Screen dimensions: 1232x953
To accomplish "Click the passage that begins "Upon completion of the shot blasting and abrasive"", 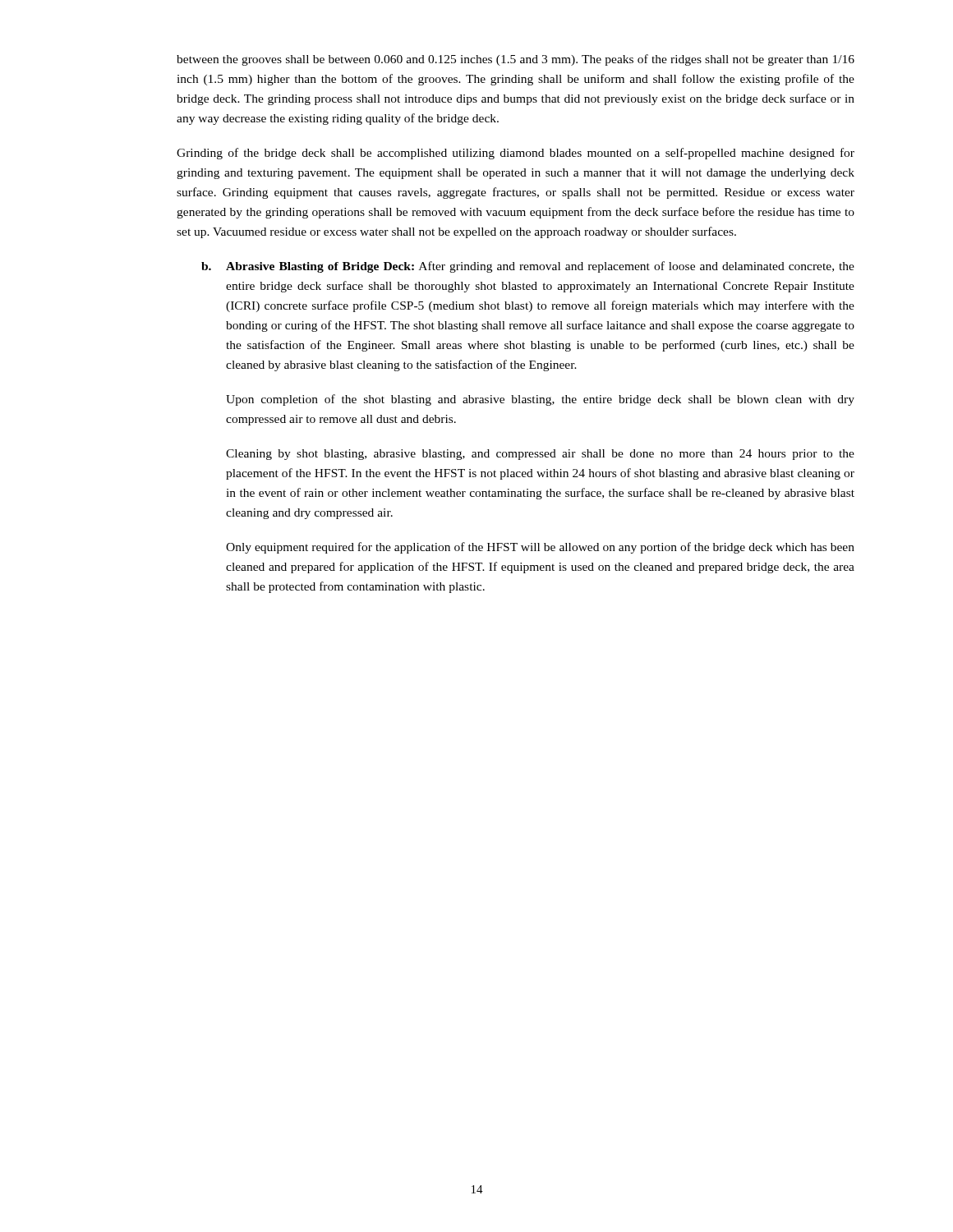I will 540,409.
